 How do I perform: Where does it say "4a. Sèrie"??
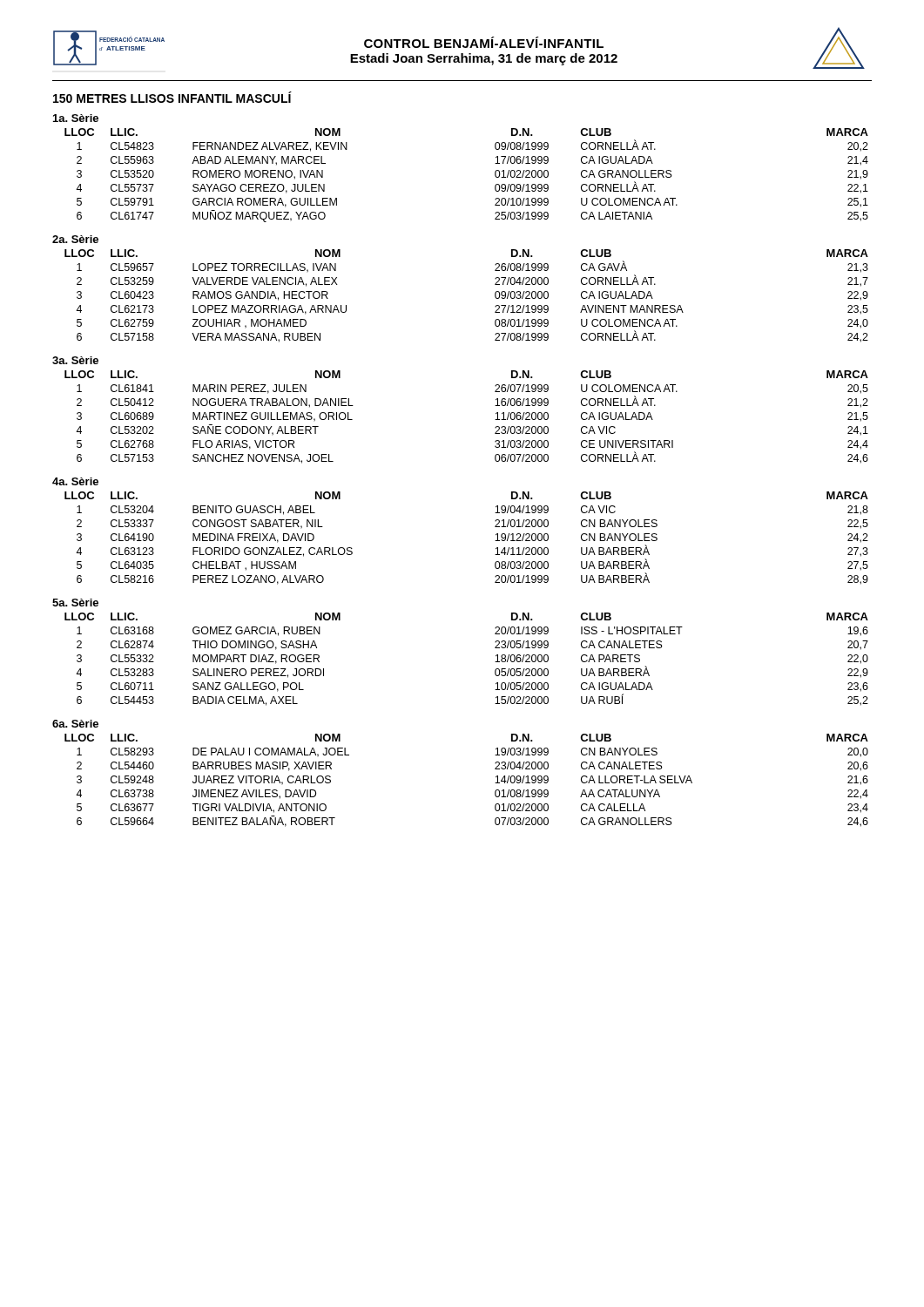point(76,481)
